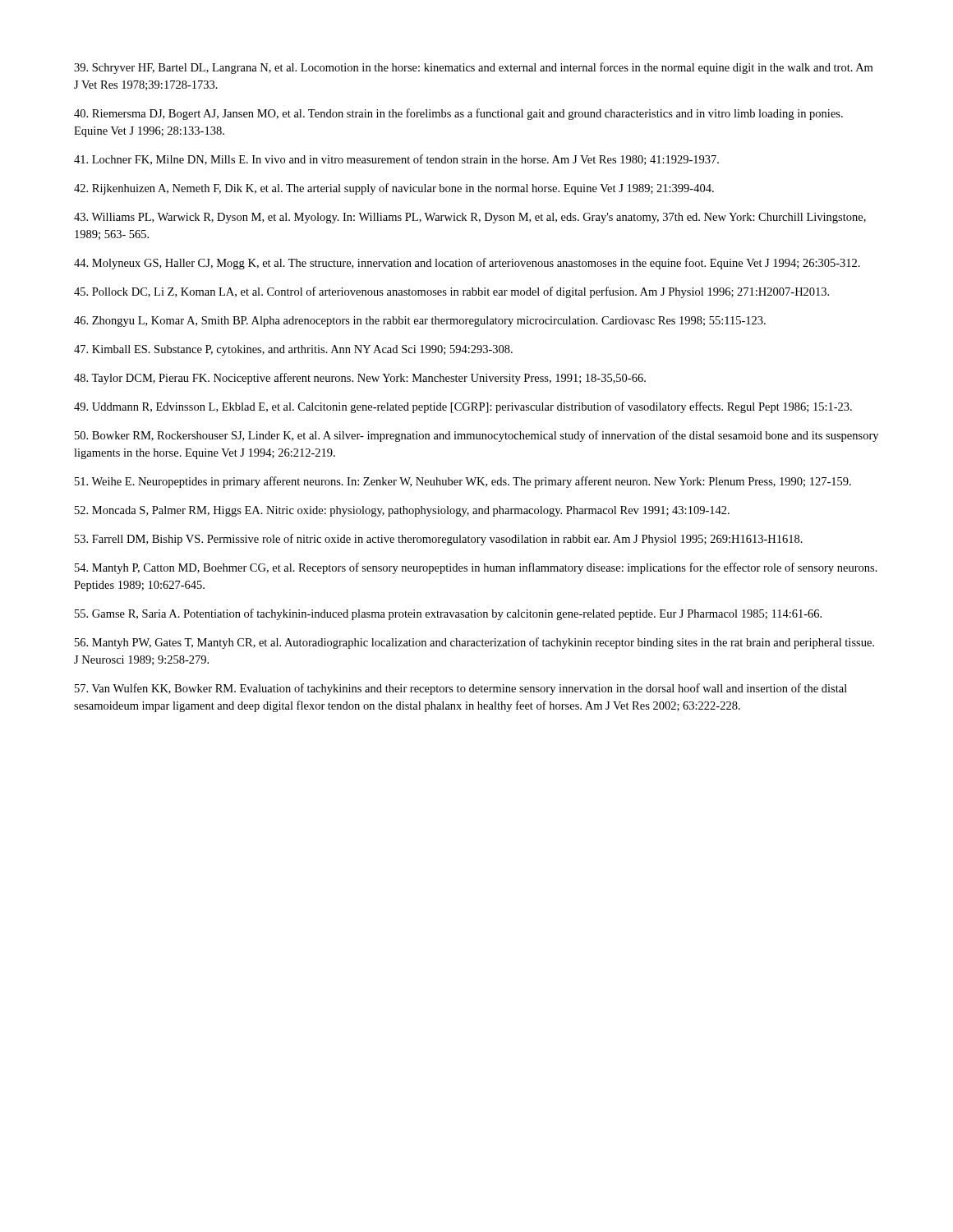Point to the region starting "50. Bowker RM, Rockershouser SJ, Linder"
Image resolution: width=953 pixels, height=1232 pixels.
(476, 444)
